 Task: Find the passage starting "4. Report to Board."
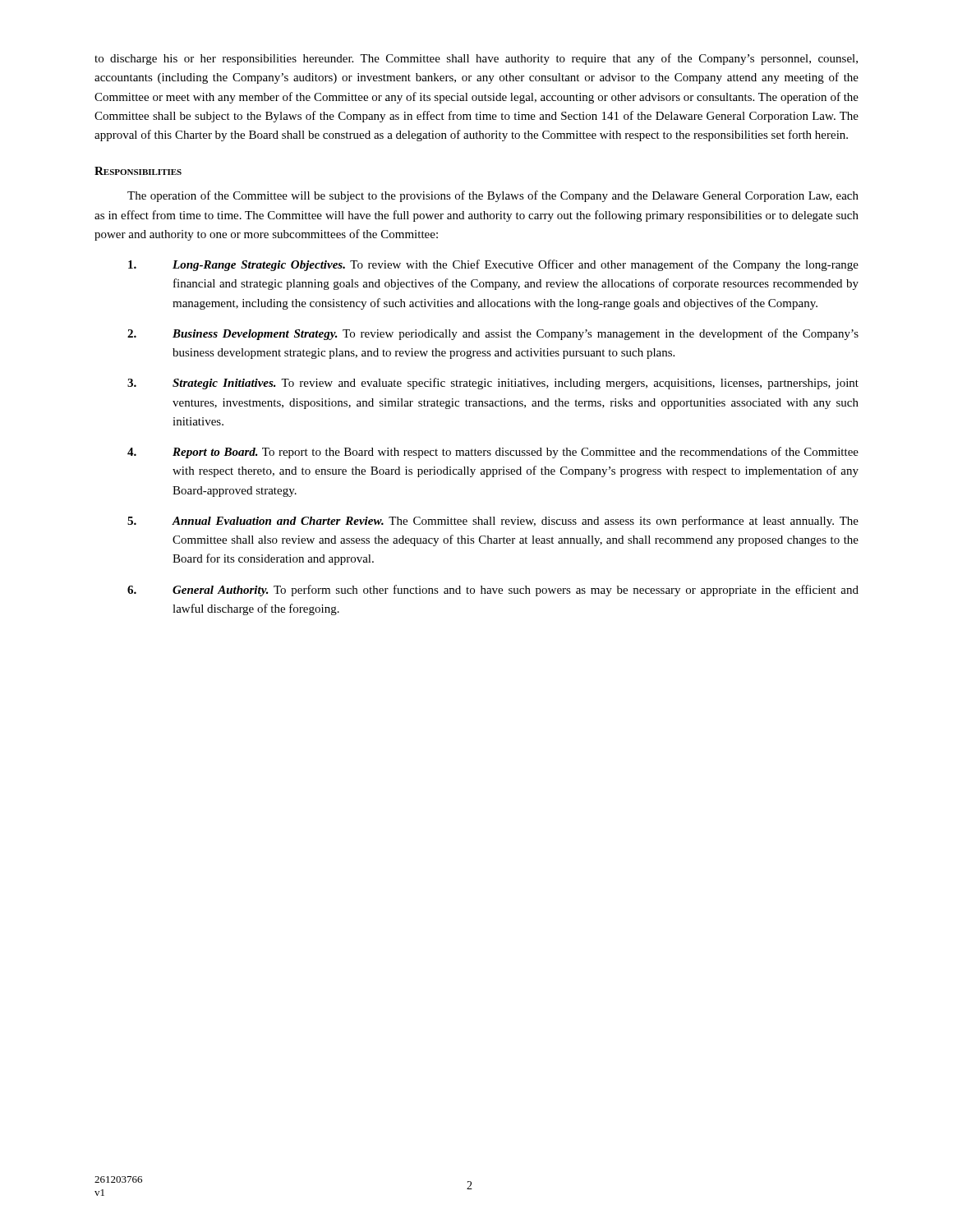[476, 471]
